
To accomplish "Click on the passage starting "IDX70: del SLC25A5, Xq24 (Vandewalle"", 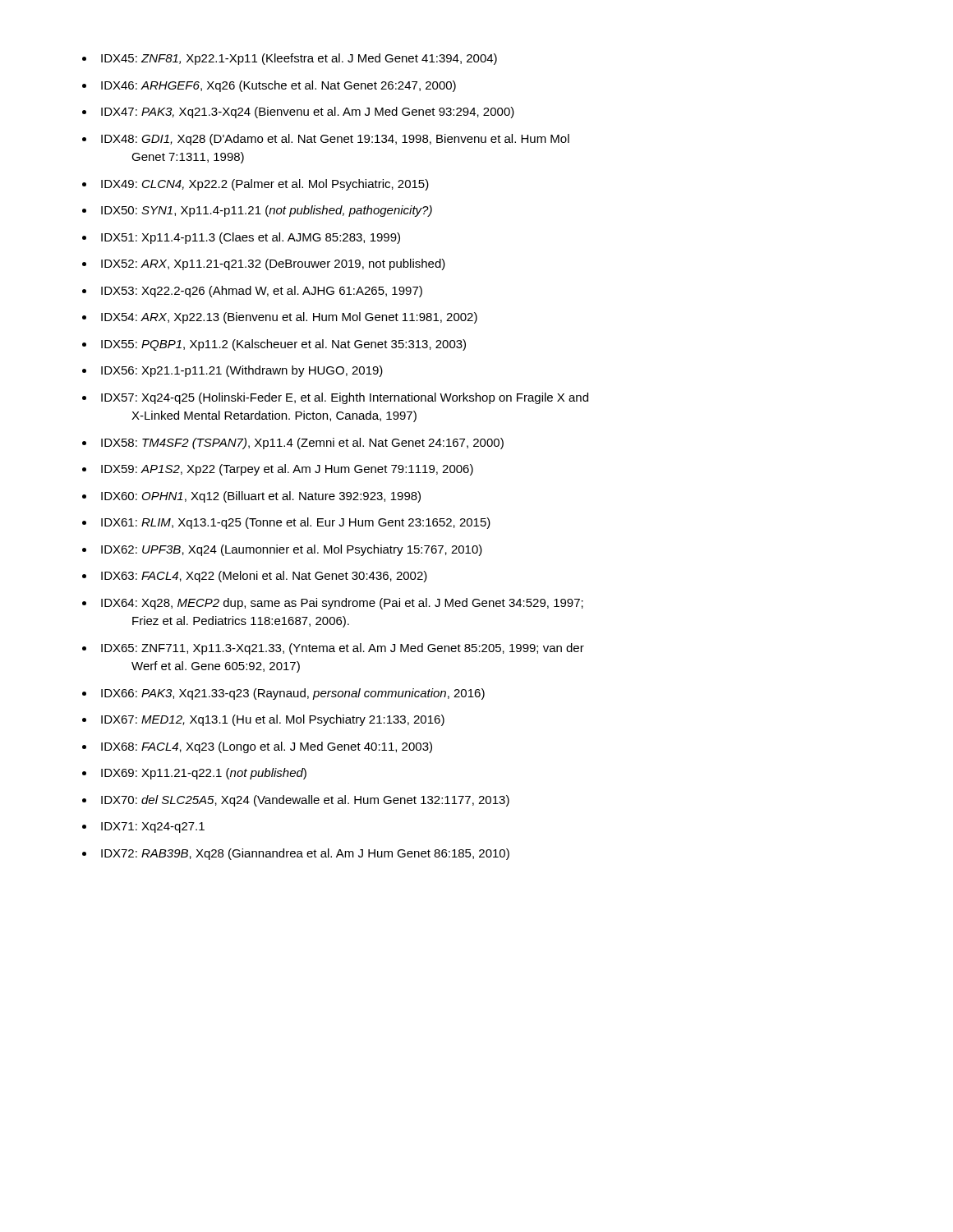I will point(305,799).
